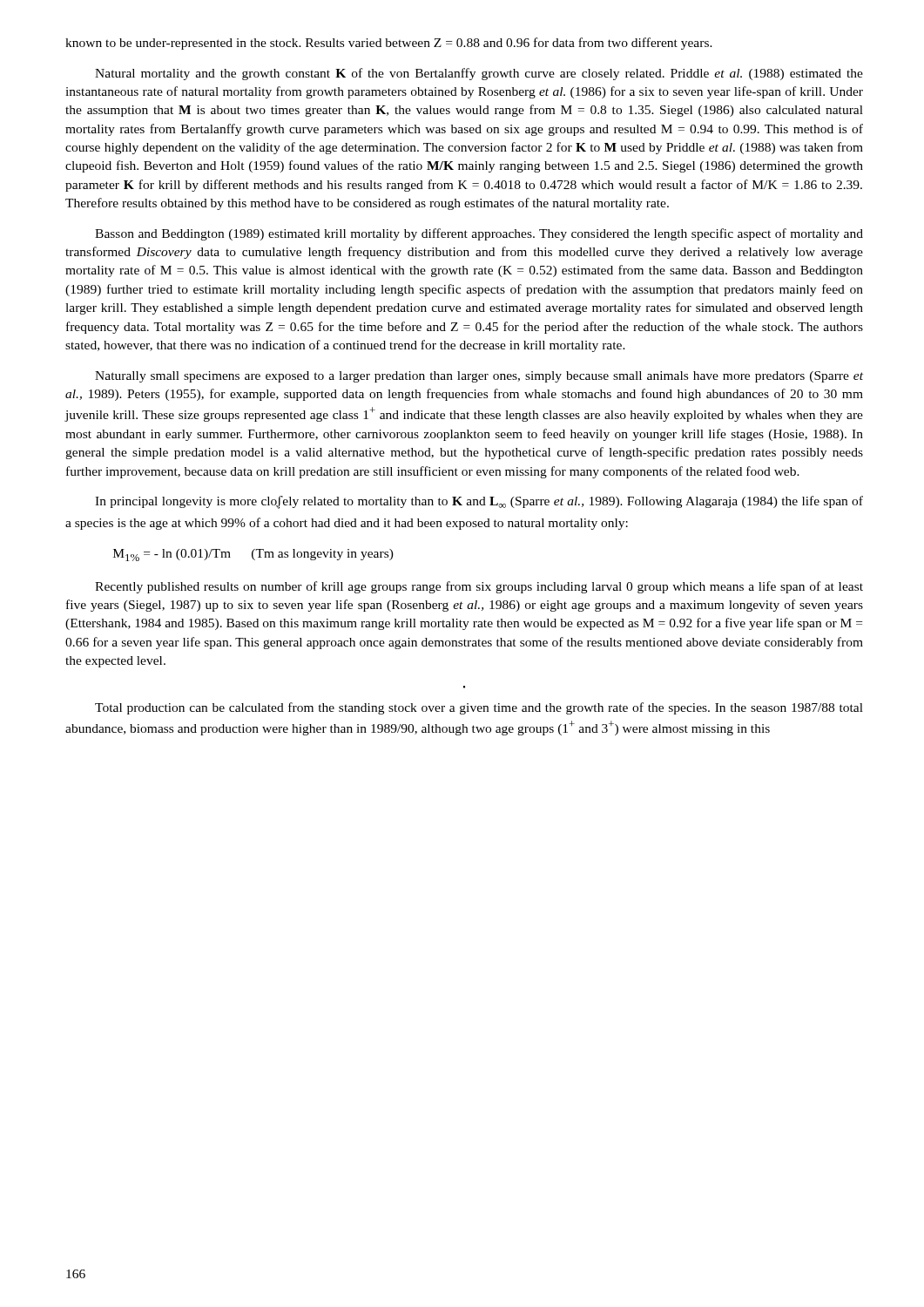Select the text block that reads "known to be"
924x1307 pixels.
point(464,42)
